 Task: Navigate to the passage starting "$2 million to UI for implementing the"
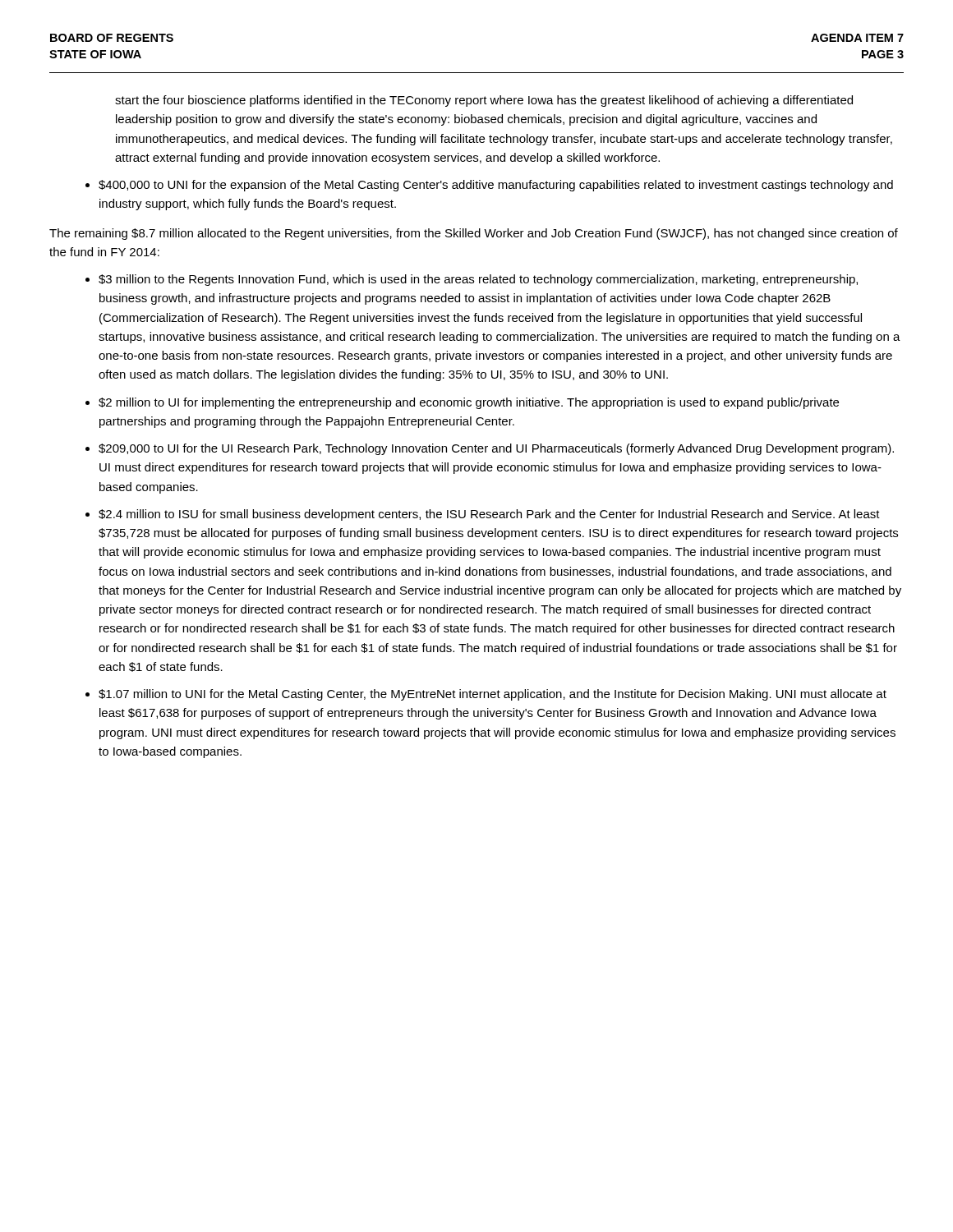click(x=469, y=411)
